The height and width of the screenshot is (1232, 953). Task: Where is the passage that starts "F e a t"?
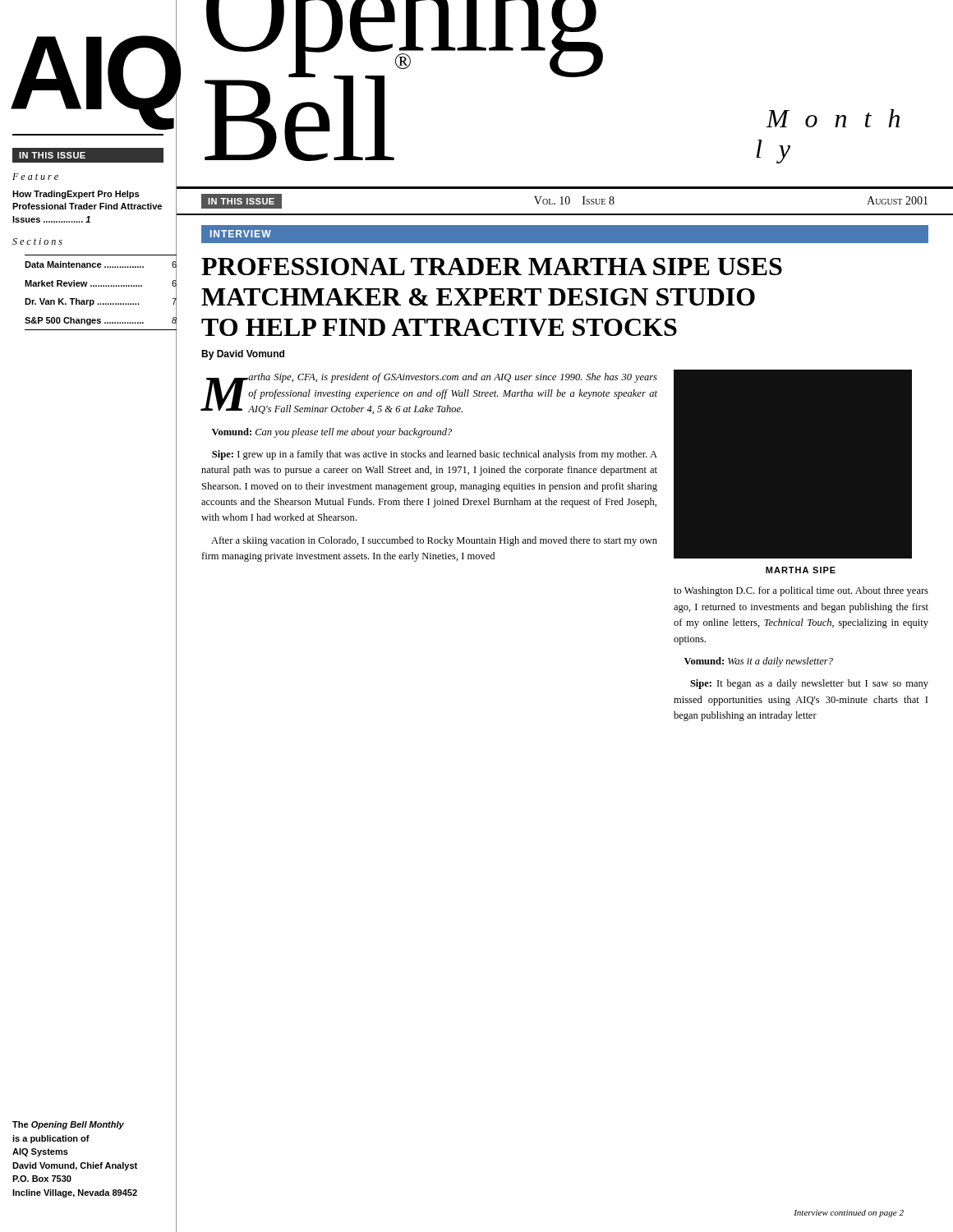(x=35, y=177)
